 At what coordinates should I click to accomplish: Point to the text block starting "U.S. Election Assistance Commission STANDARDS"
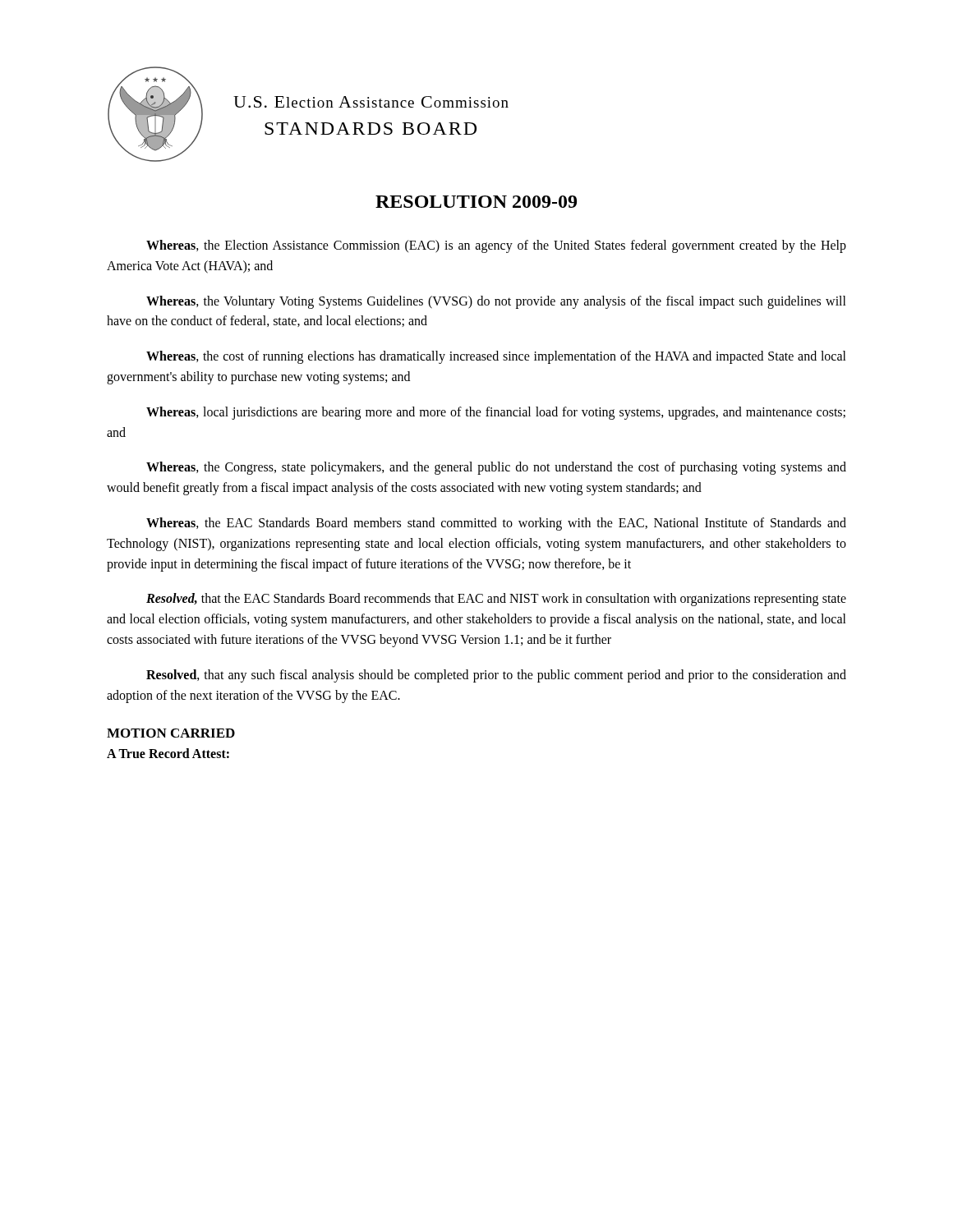pos(371,116)
